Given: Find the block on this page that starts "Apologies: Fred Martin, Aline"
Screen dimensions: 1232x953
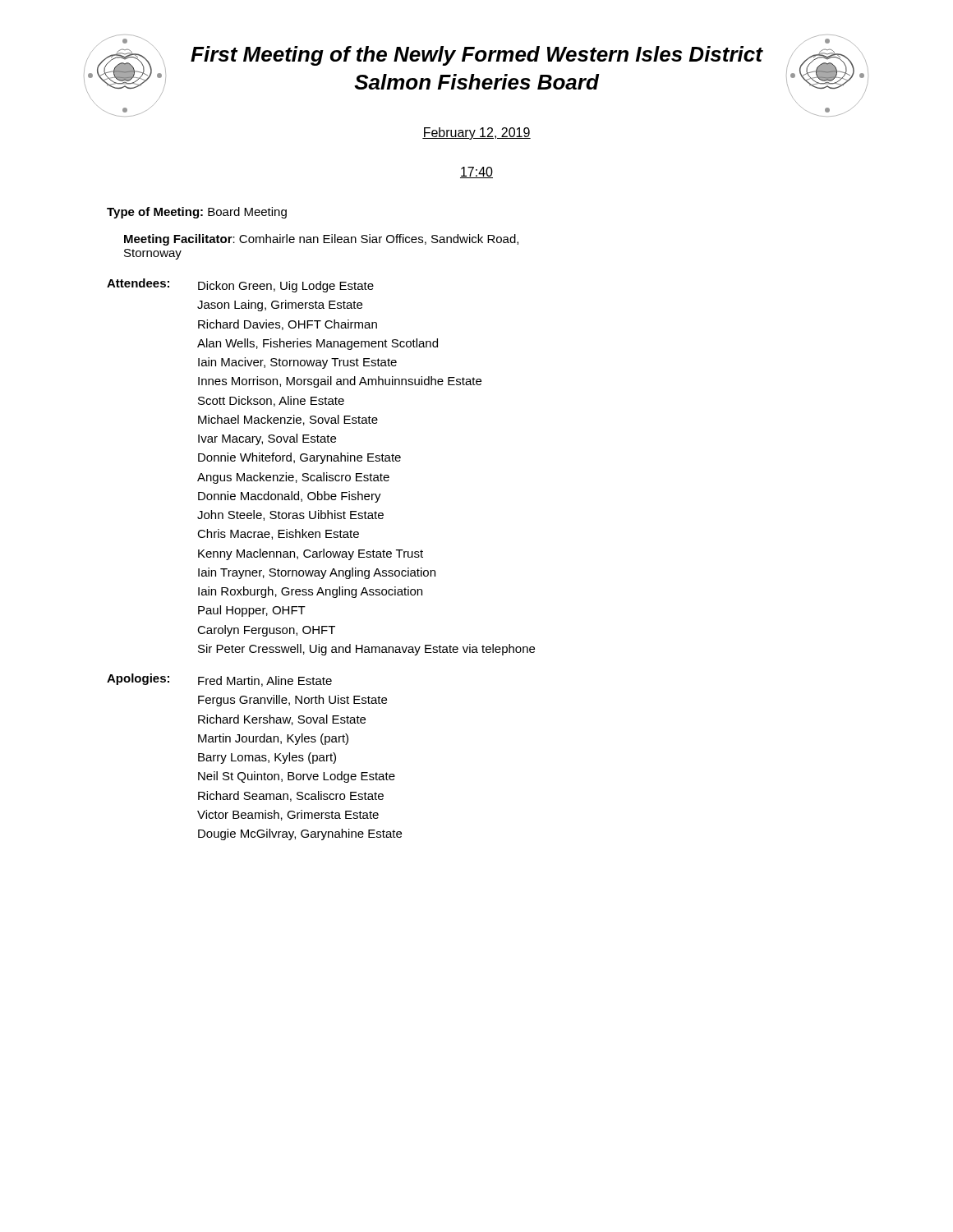Looking at the screenshot, I should point(219,680).
